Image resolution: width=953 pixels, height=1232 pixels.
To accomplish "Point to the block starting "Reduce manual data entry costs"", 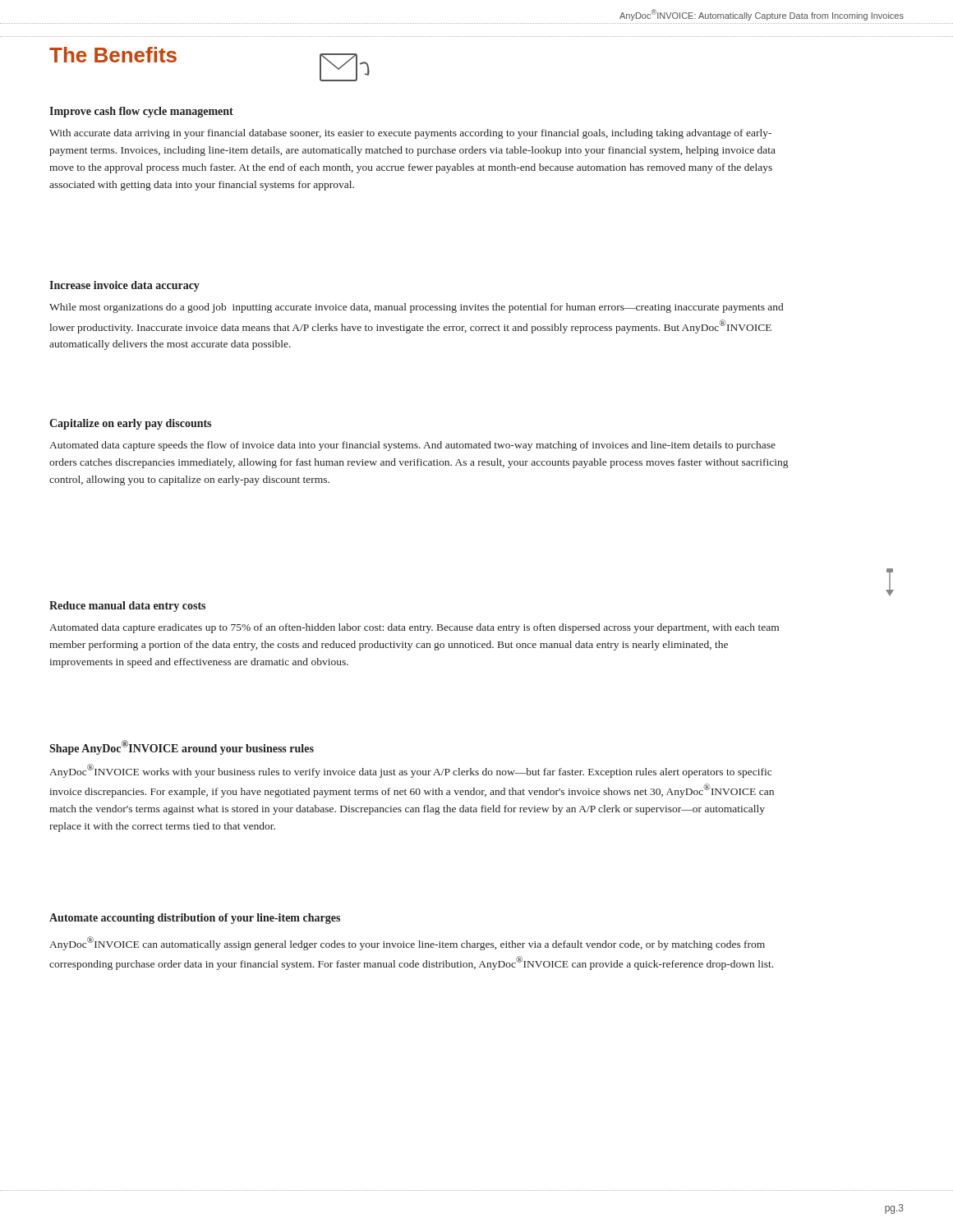I will 127,607.
